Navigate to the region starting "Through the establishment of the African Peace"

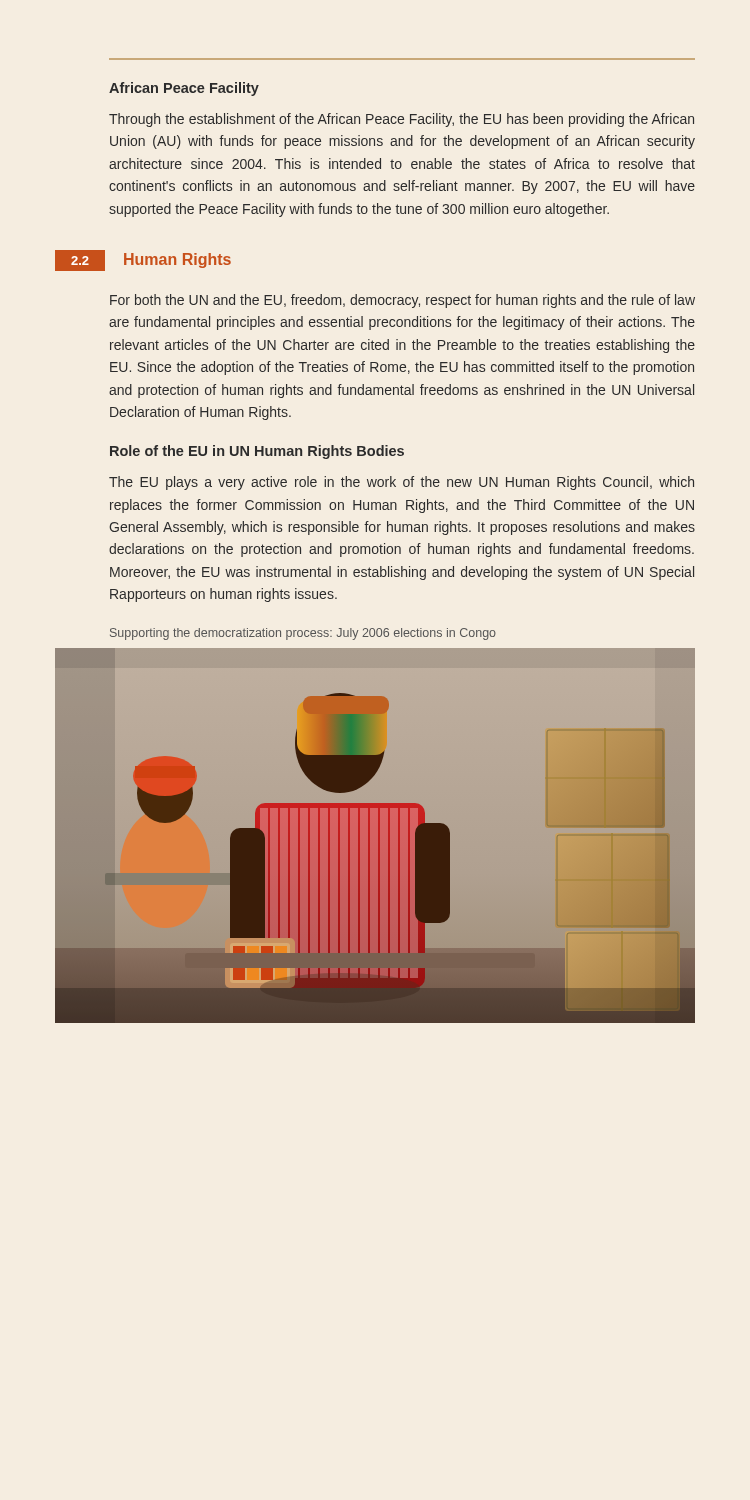[x=402, y=164]
